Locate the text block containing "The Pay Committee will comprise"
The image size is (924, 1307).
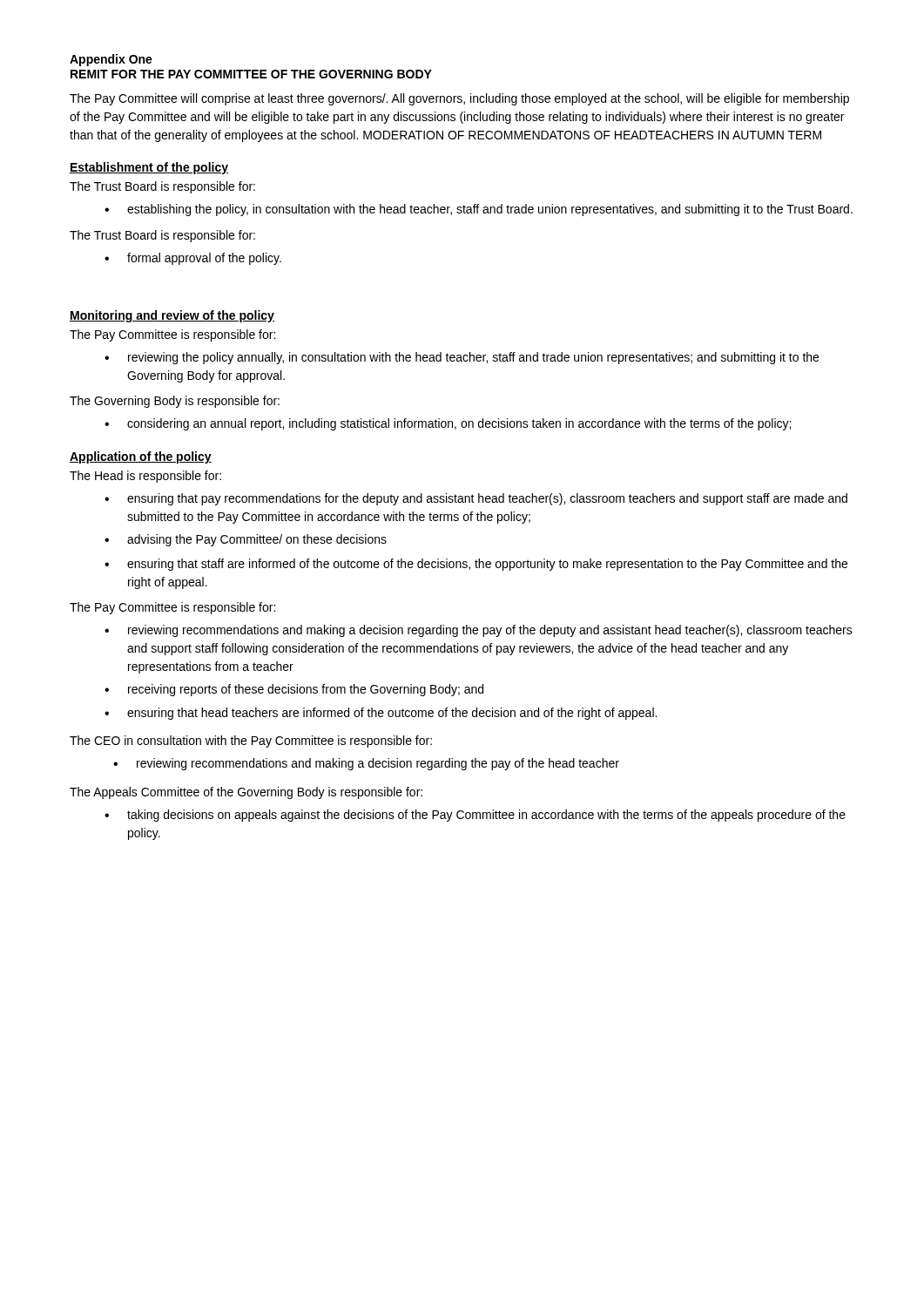coord(460,117)
